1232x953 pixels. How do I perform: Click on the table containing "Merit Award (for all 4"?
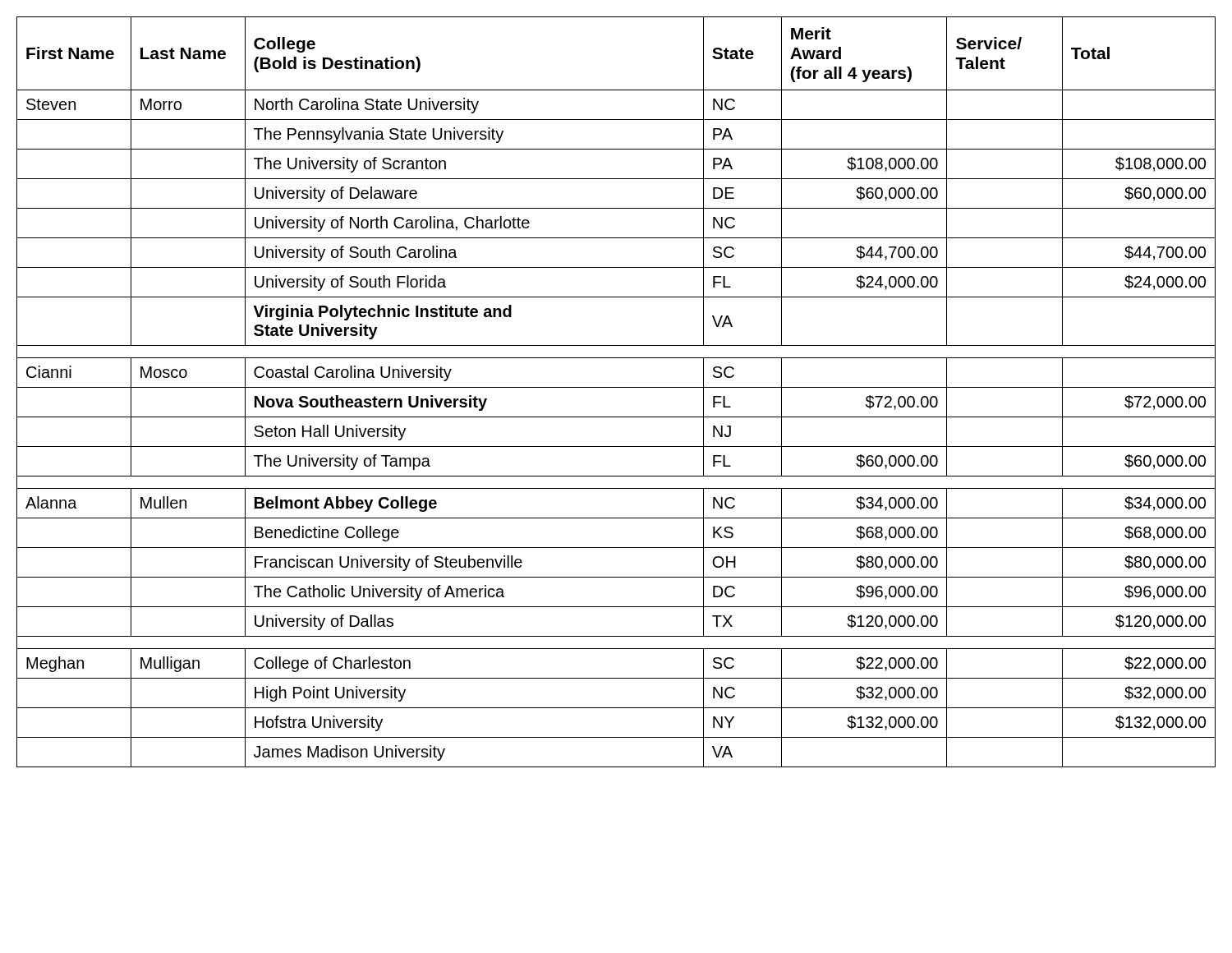[x=616, y=392]
